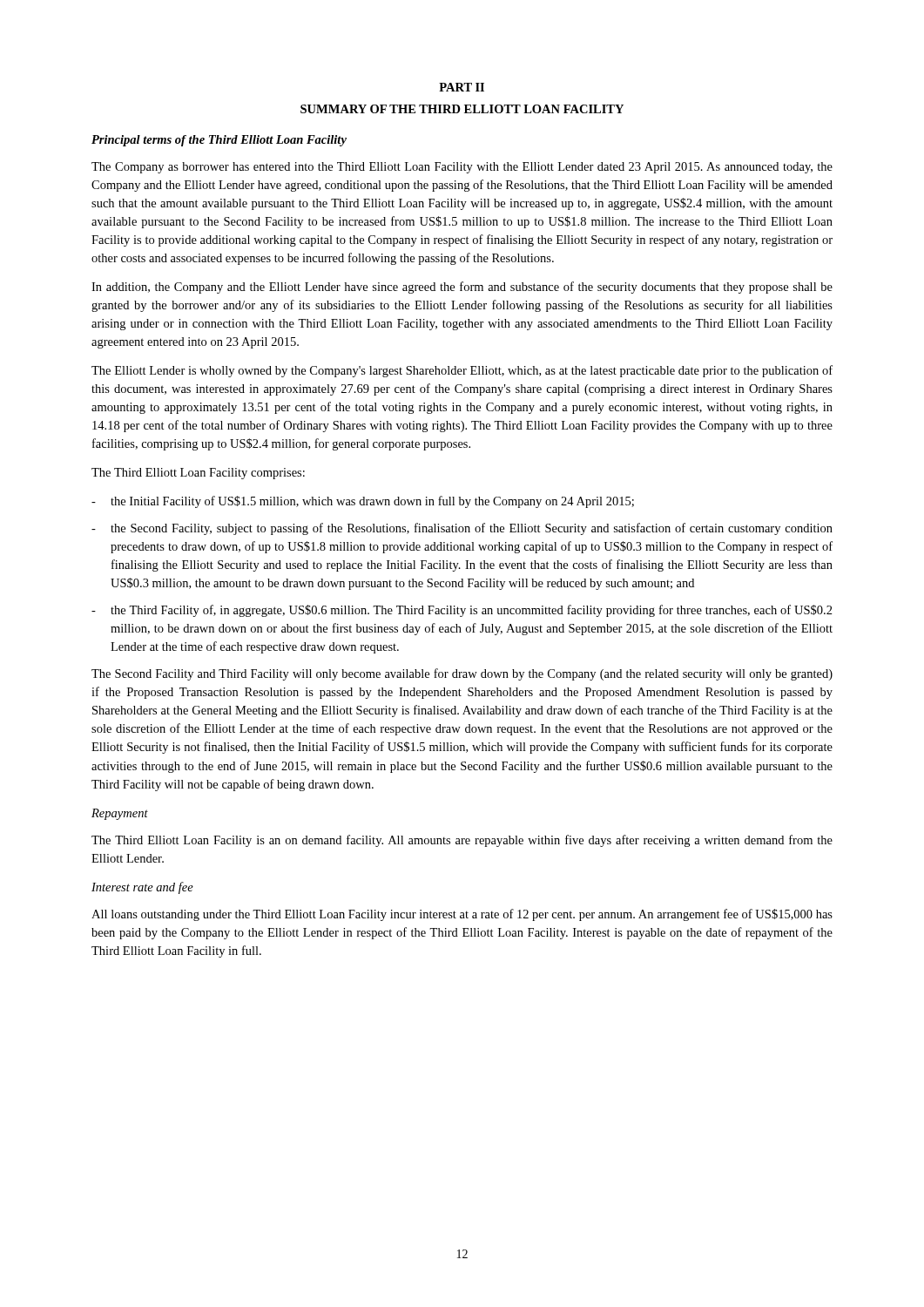Select the text starting "All loans outstanding under the Third Elliott"
This screenshot has width=924, height=1307.
(462, 932)
